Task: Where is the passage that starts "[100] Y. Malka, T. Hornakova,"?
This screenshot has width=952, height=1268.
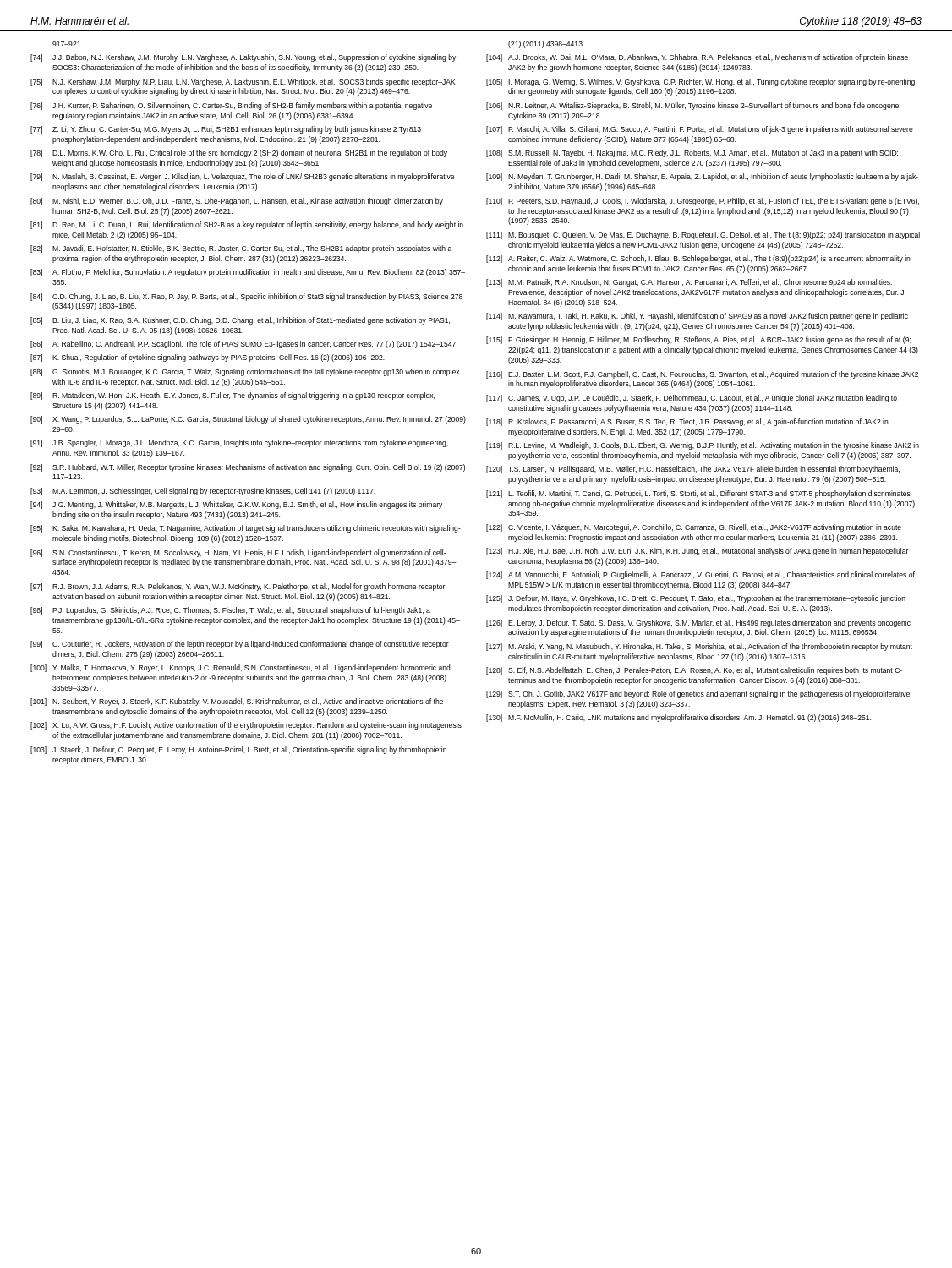Action: [x=248, y=679]
